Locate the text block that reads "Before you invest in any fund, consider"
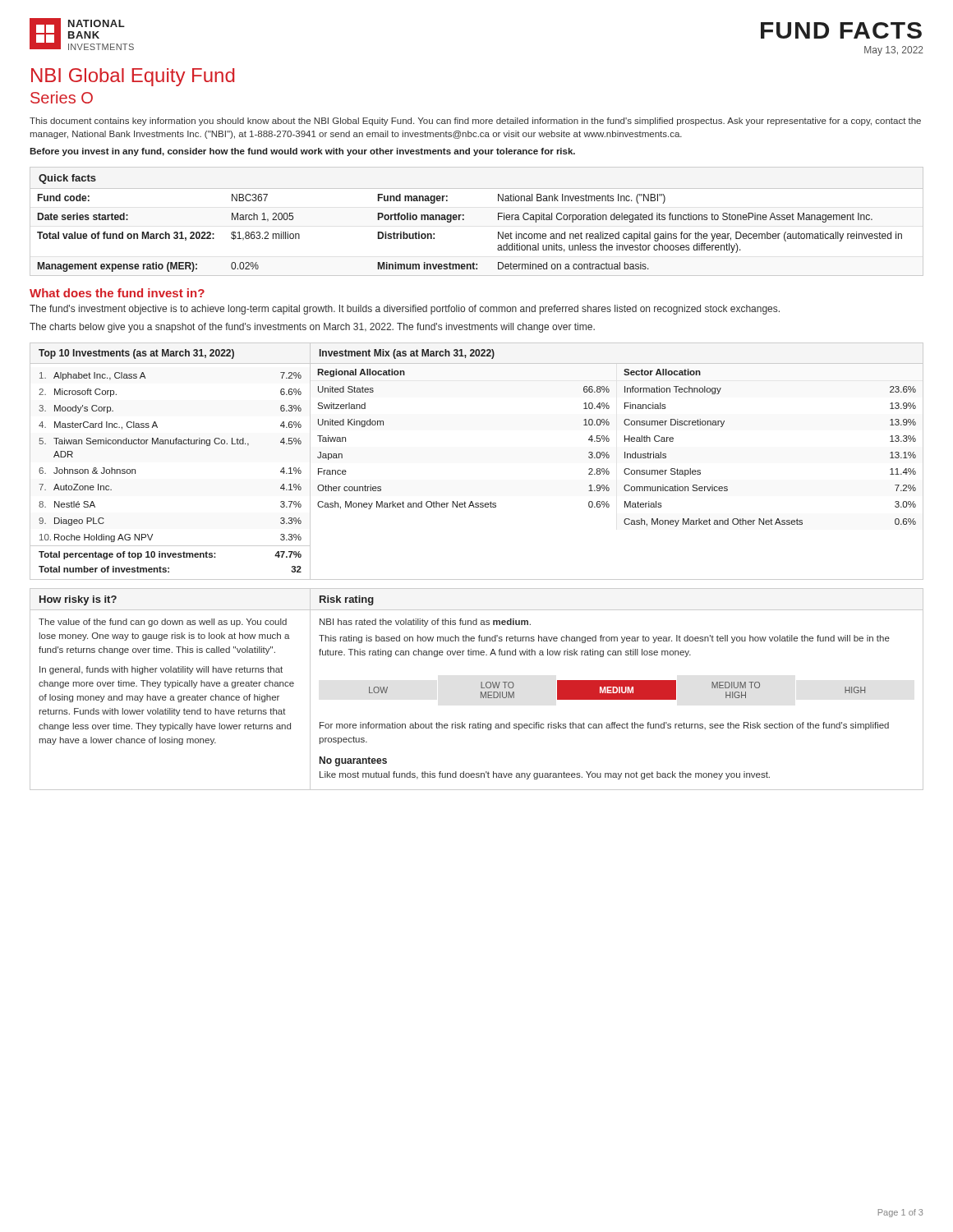 coord(303,151)
